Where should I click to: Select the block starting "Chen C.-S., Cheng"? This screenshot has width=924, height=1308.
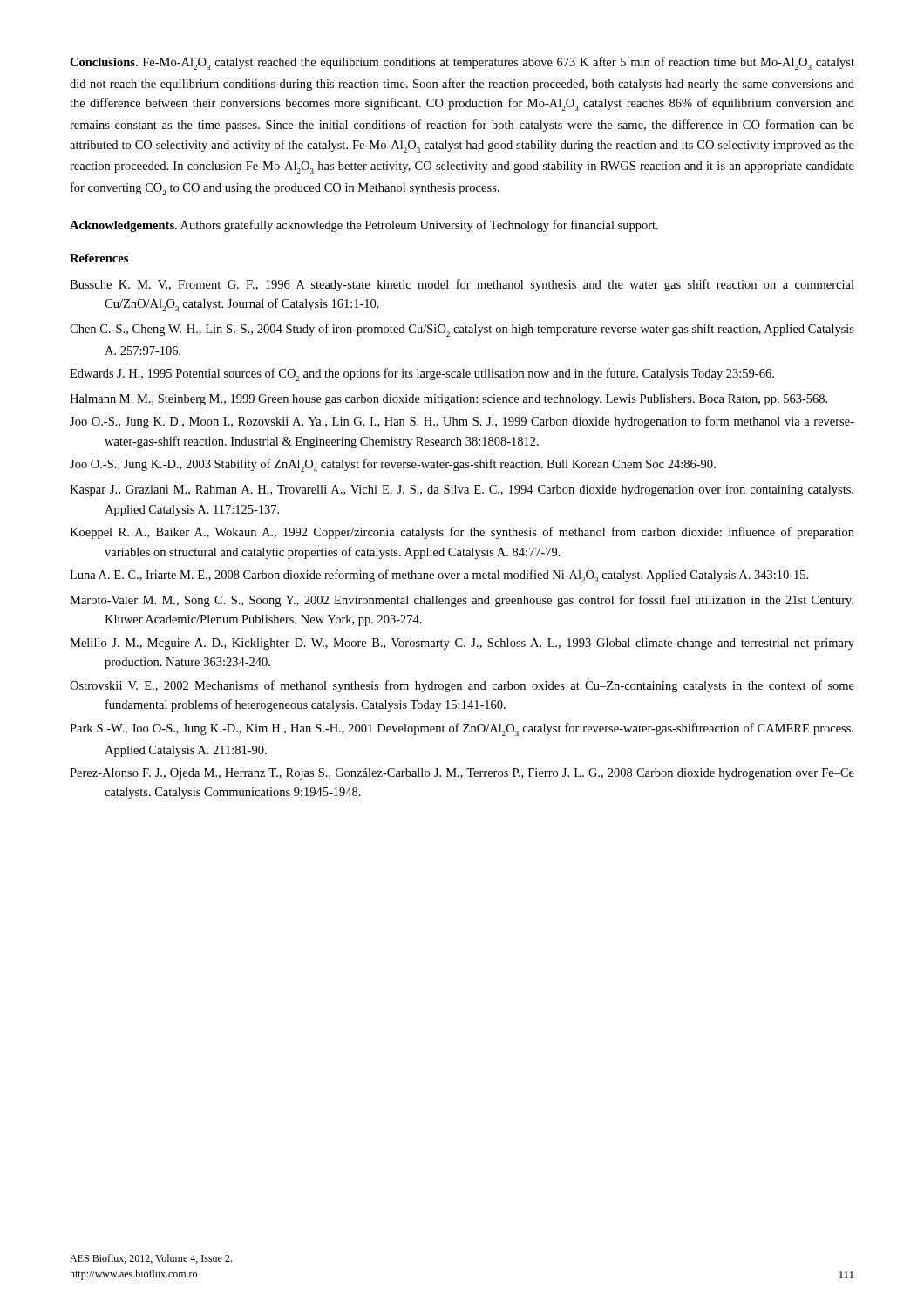[462, 339]
